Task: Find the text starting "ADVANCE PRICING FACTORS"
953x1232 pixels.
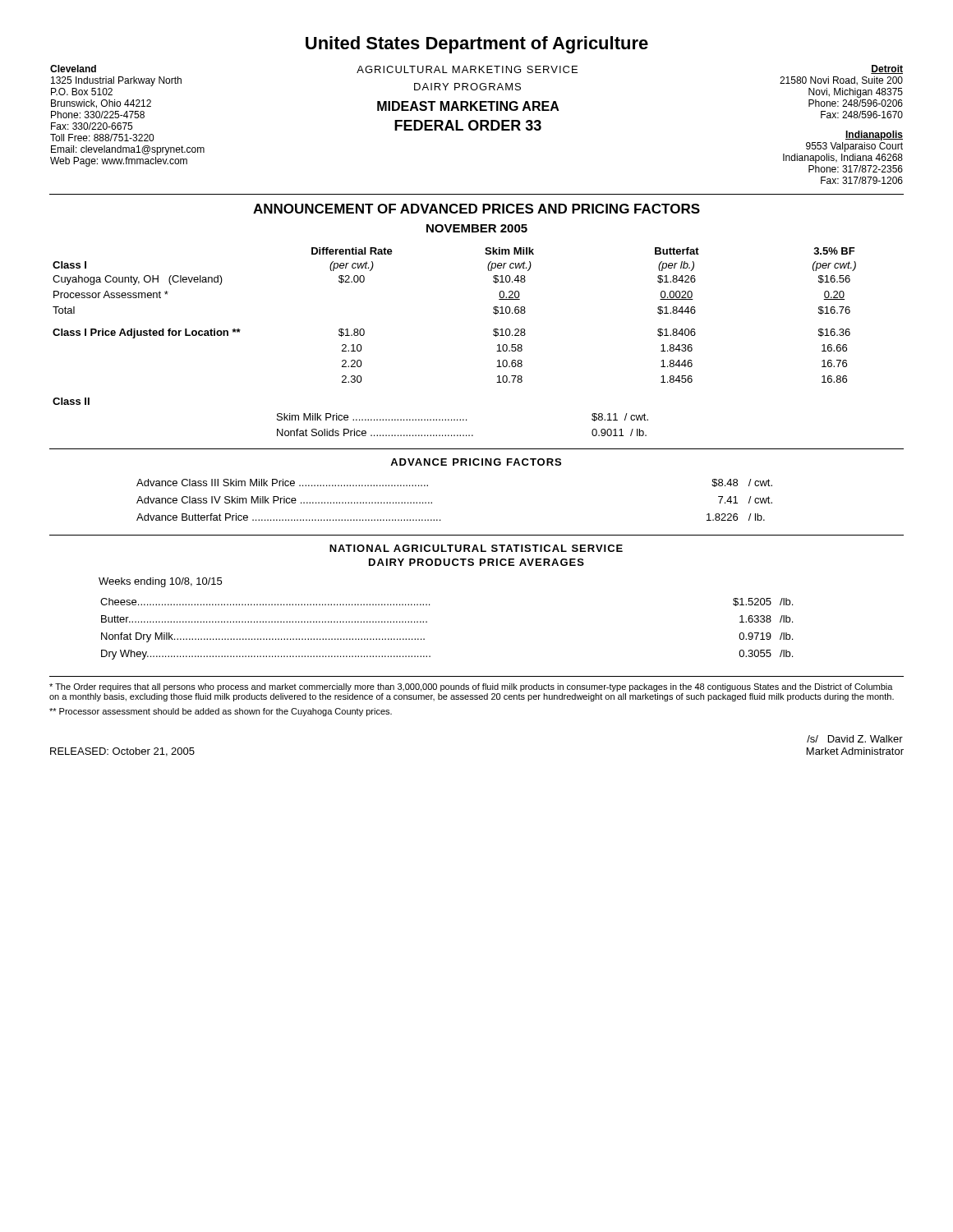Action: [476, 462]
